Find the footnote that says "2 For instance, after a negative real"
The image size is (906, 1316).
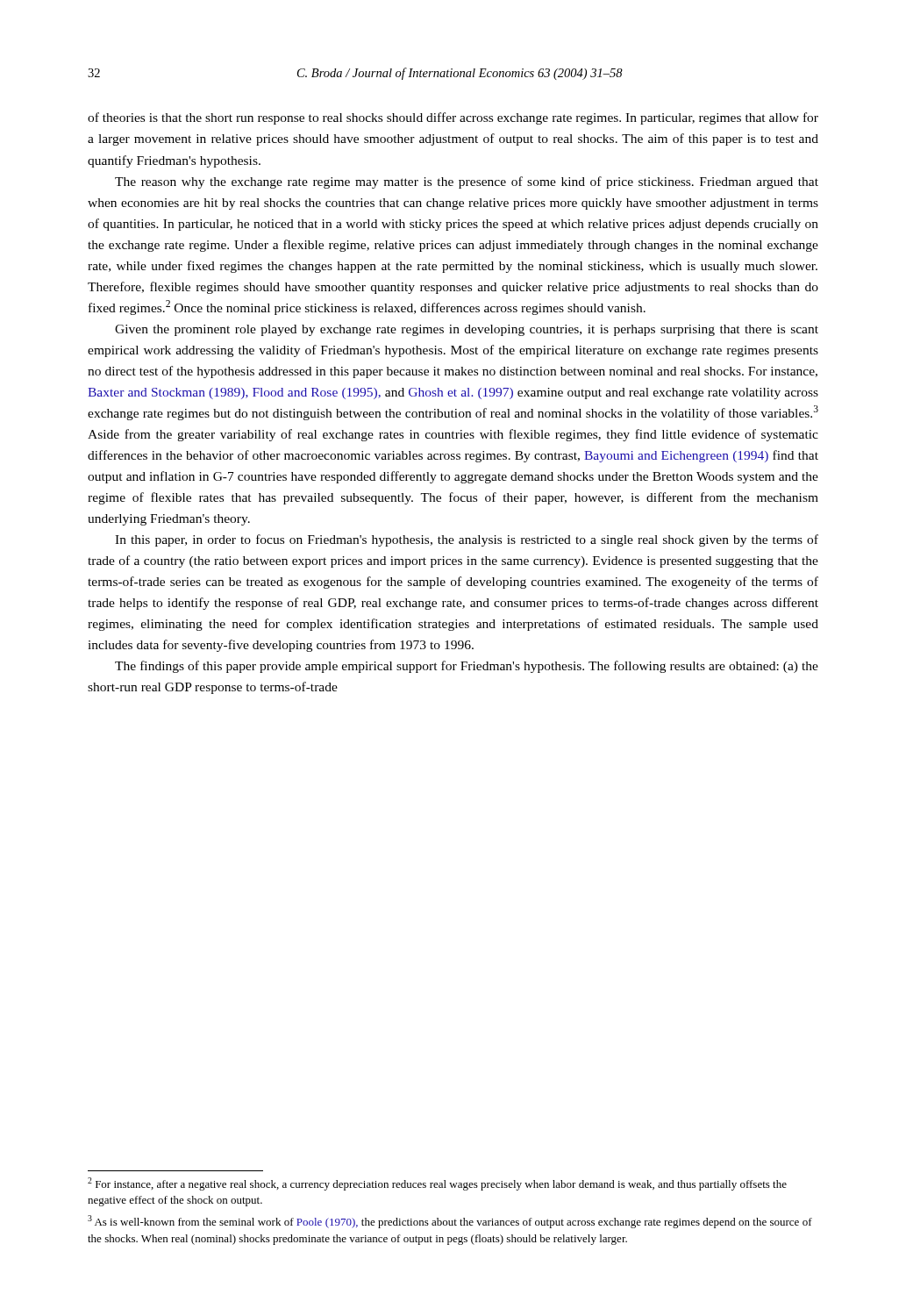pyautogui.click(x=453, y=1209)
